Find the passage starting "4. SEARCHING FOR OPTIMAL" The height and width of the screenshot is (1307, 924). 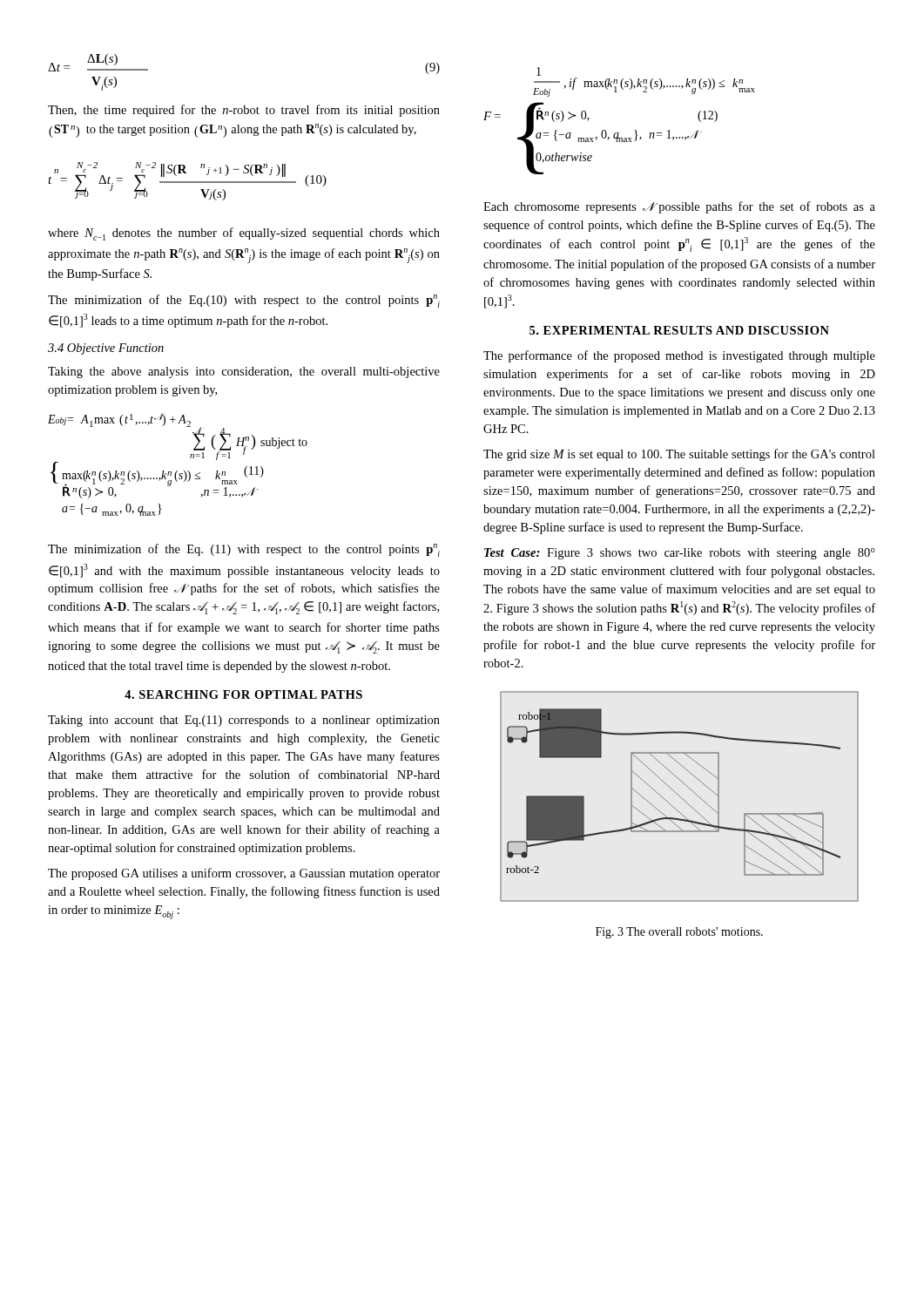pyautogui.click(x=244, y=695)
